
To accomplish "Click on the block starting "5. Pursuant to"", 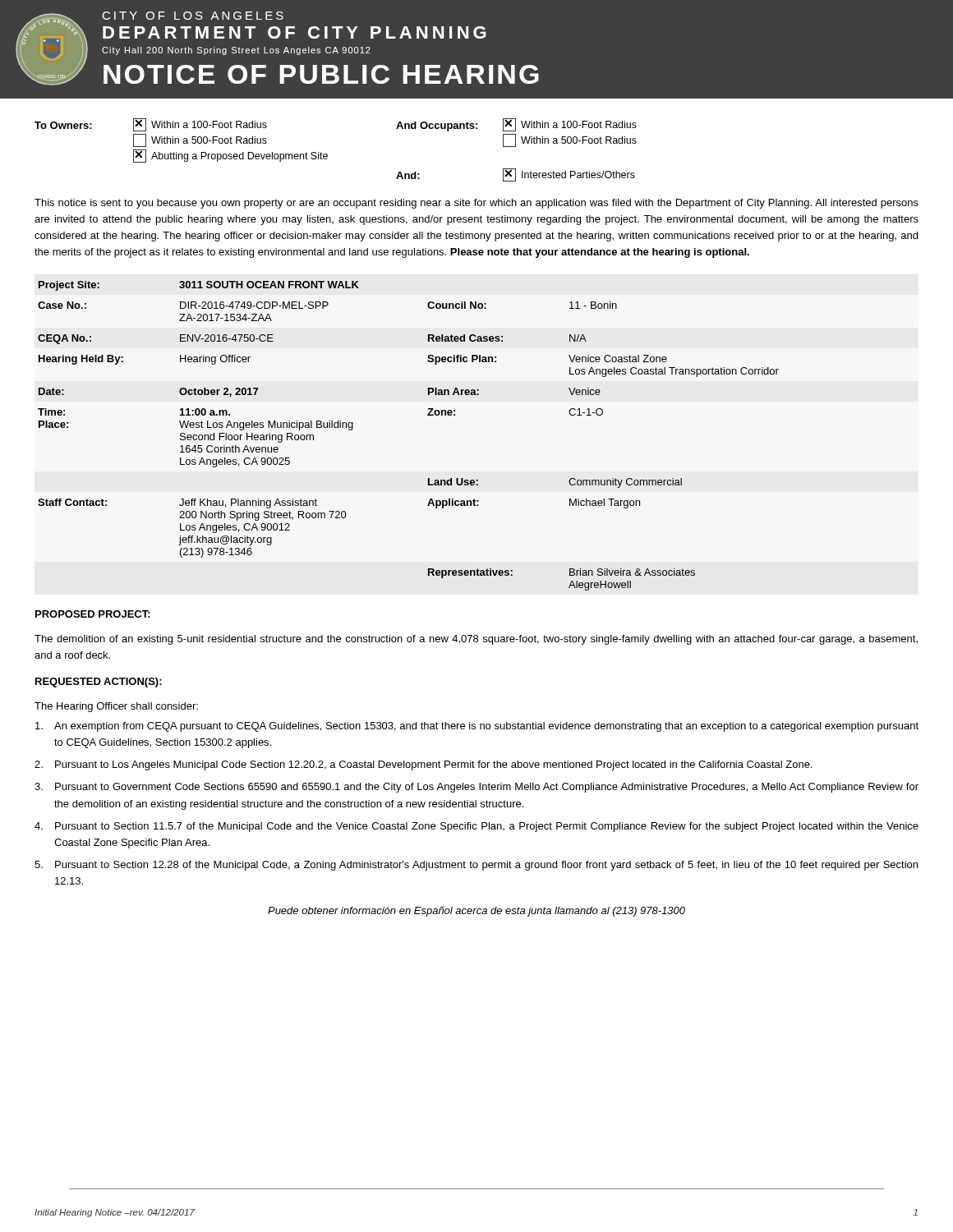I will (476, 873).
